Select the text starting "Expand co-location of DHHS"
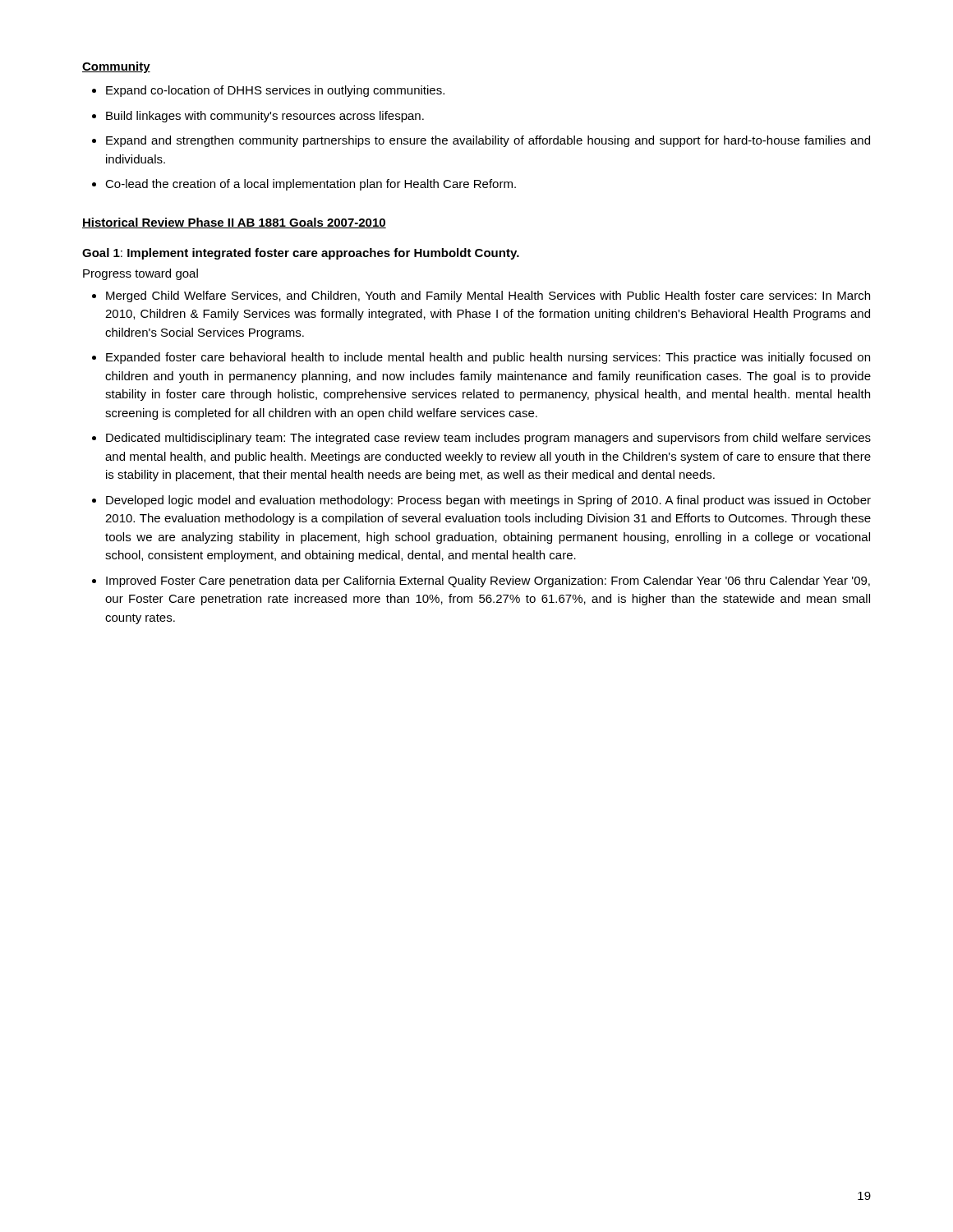953x1232 pixels. click(x=275, y=90)
